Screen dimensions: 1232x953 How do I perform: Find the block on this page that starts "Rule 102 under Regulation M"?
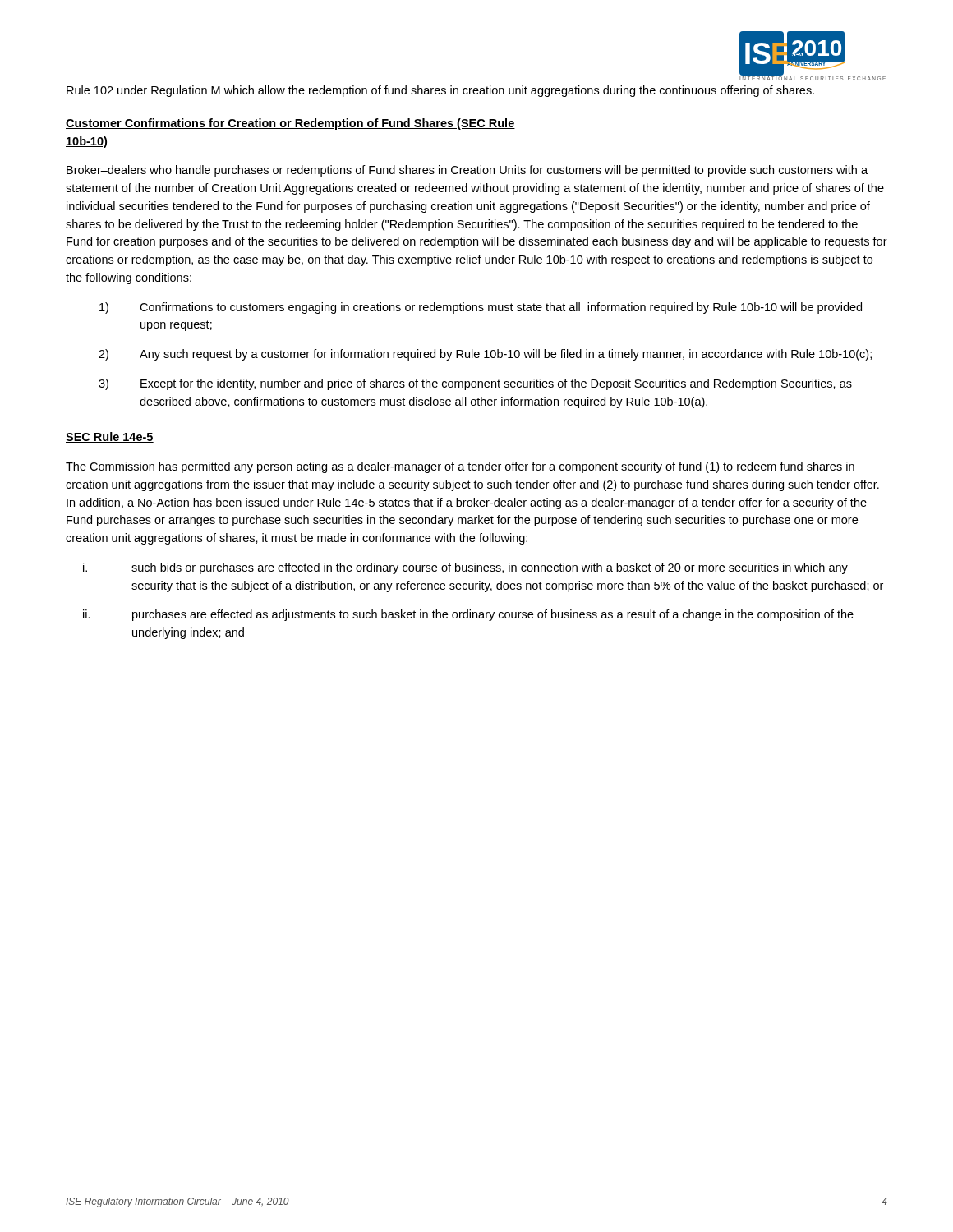pos(440,90)
